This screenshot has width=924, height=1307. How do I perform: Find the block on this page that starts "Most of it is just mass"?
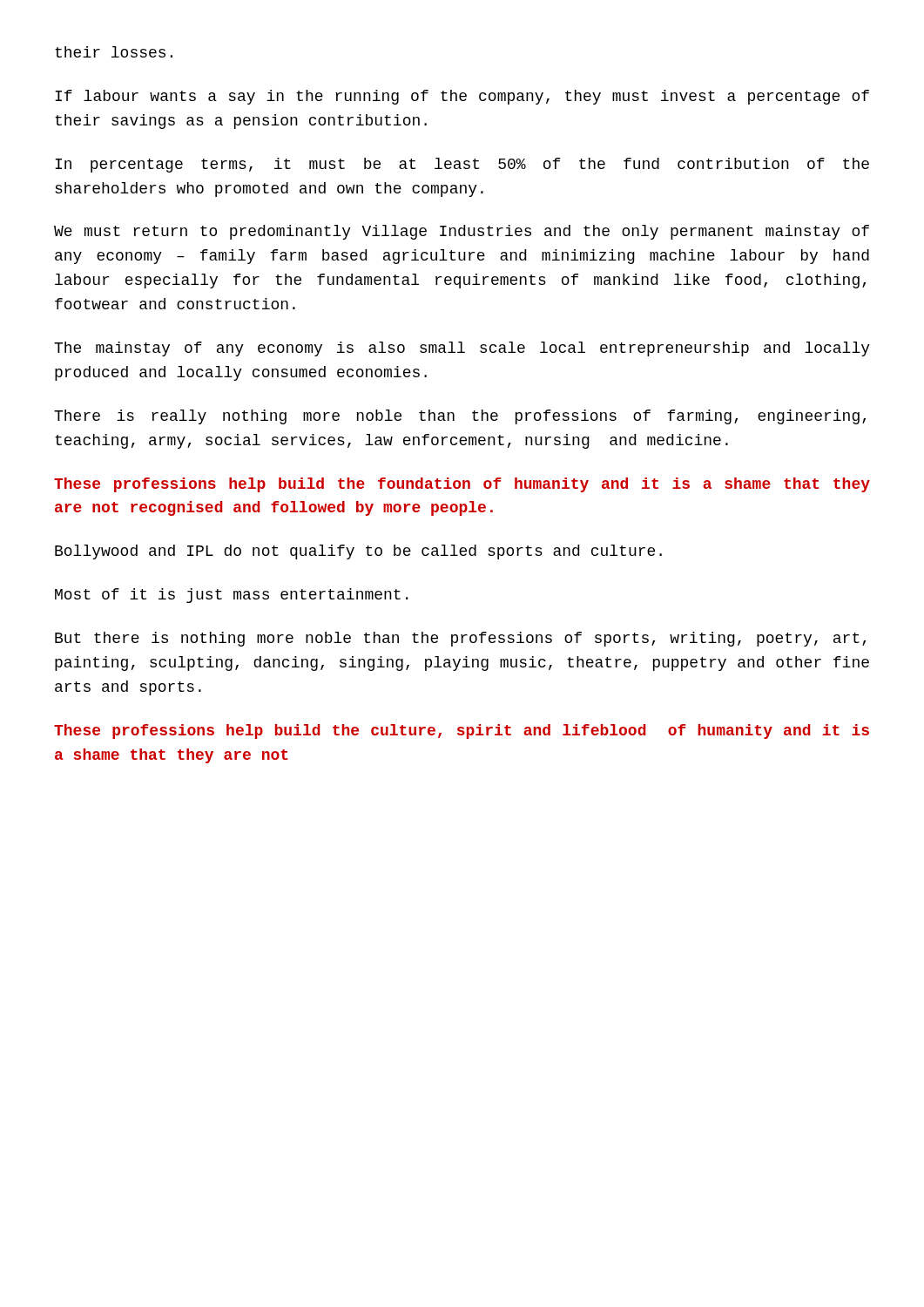pos(233,595)
